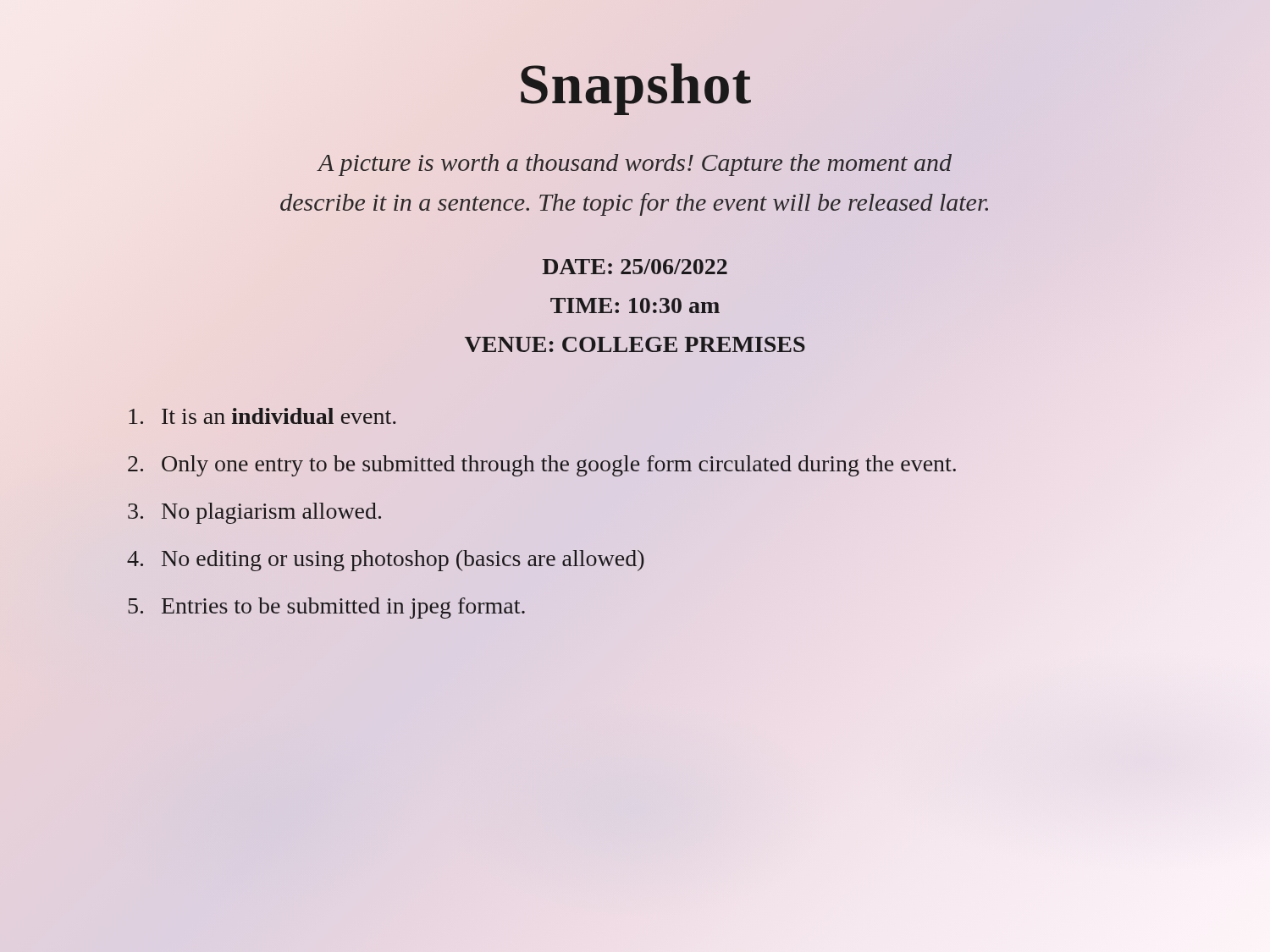1270x952 pixels.
Task: Select the list item that reads "3.No plagiarism allowed."
Action: coord(254,513)
